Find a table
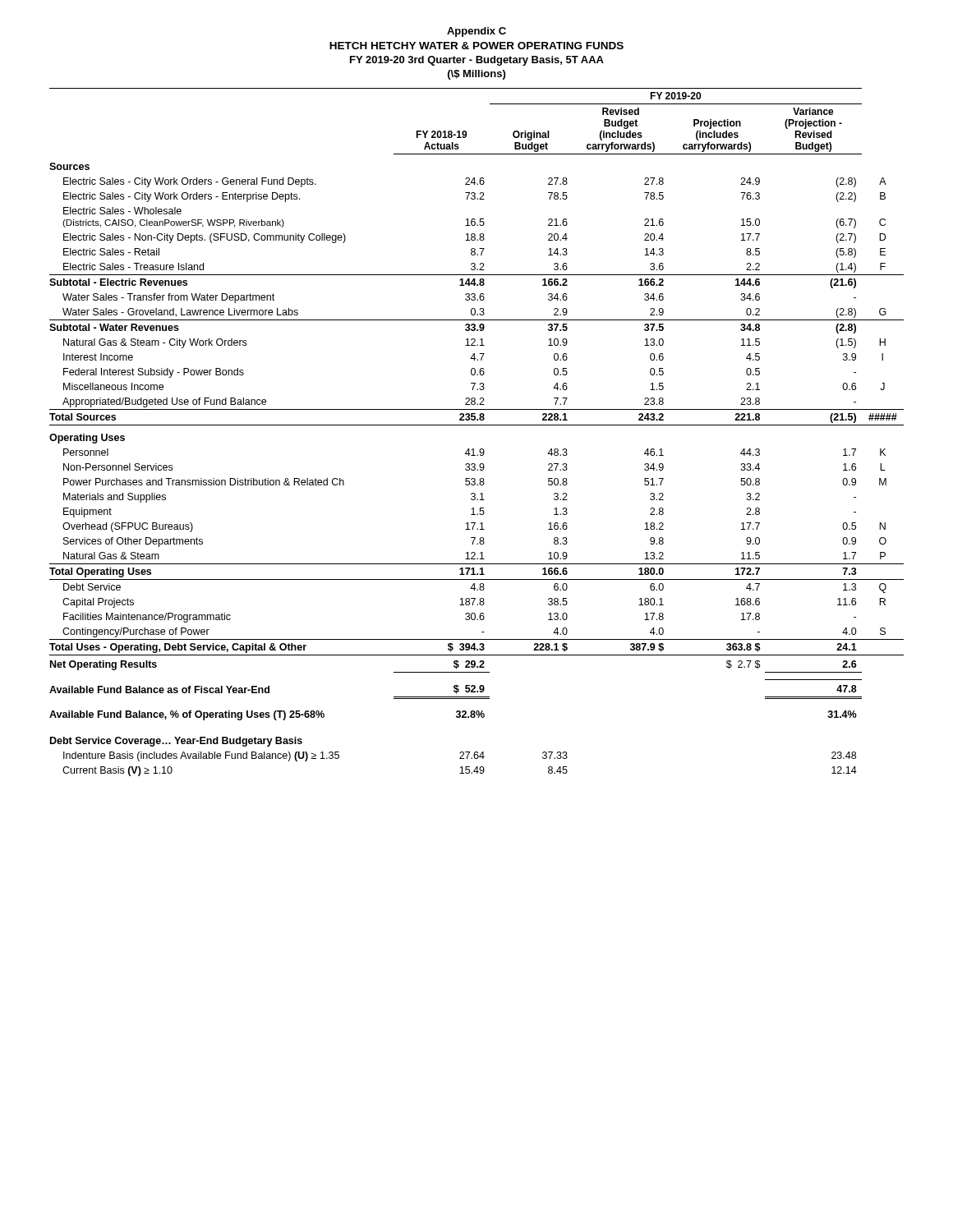953x1232 pixels. coord(476,433)
